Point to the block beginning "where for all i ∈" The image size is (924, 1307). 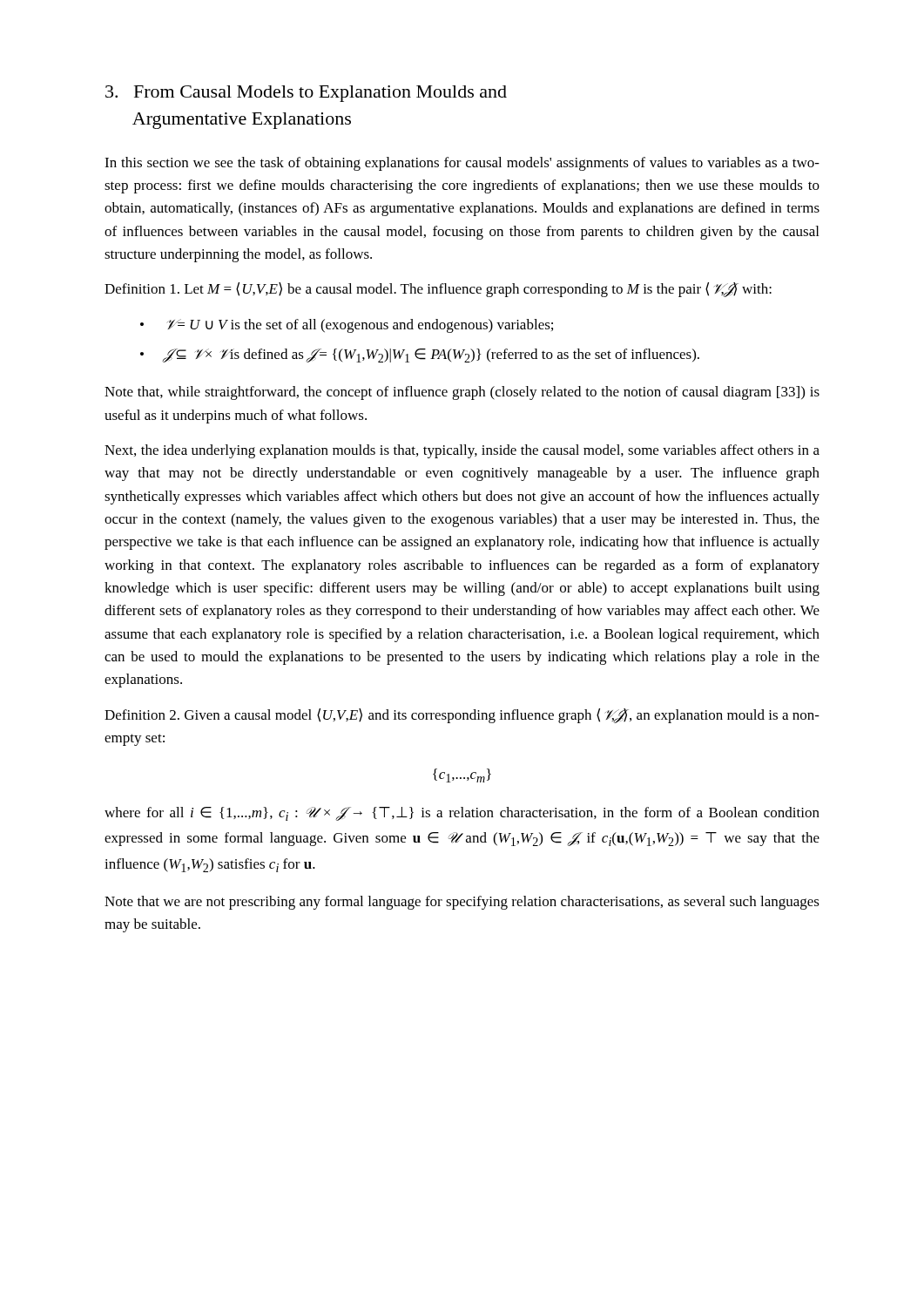click(462, 839)
